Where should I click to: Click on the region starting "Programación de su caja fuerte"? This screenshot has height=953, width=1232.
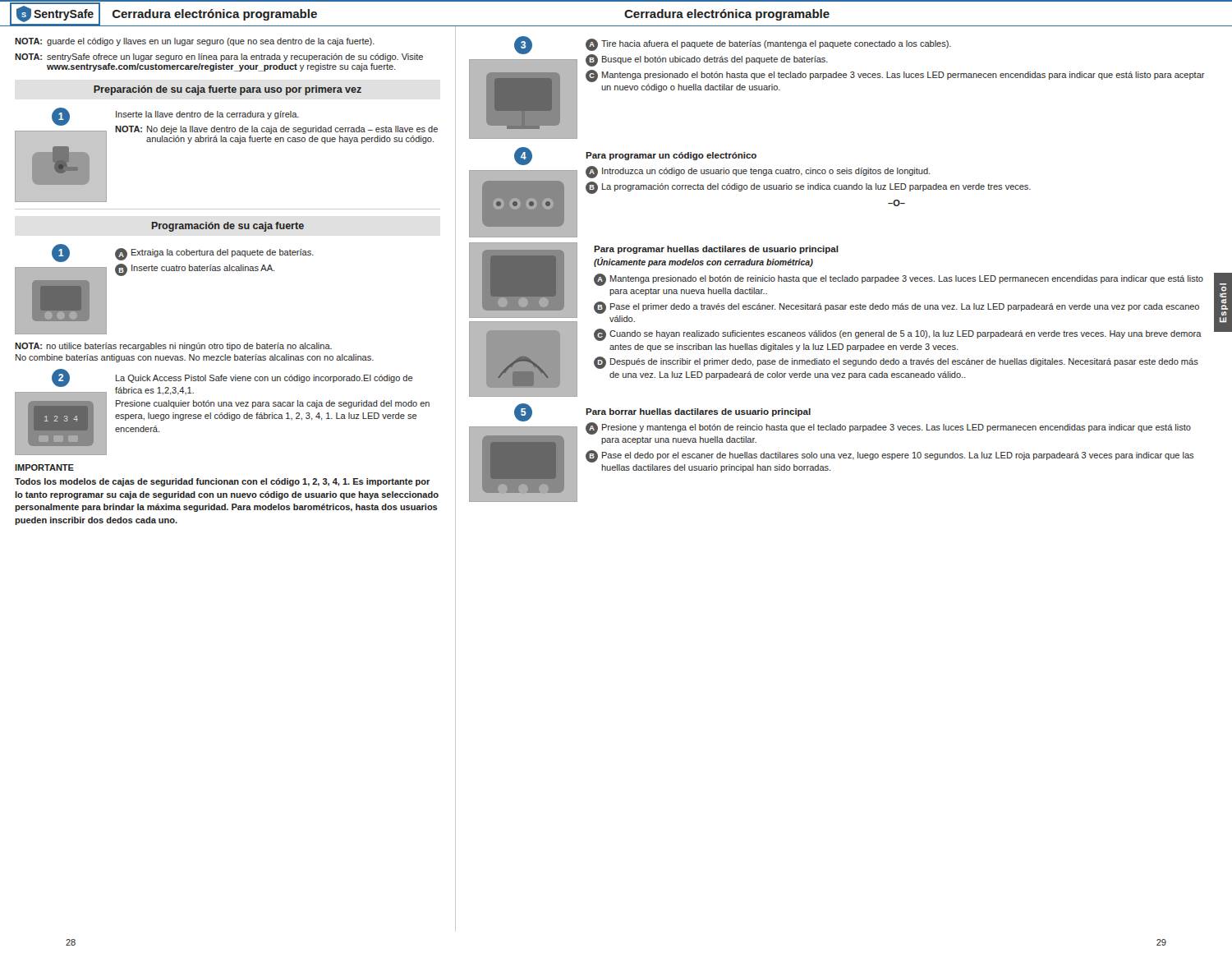tap(227, 226)
